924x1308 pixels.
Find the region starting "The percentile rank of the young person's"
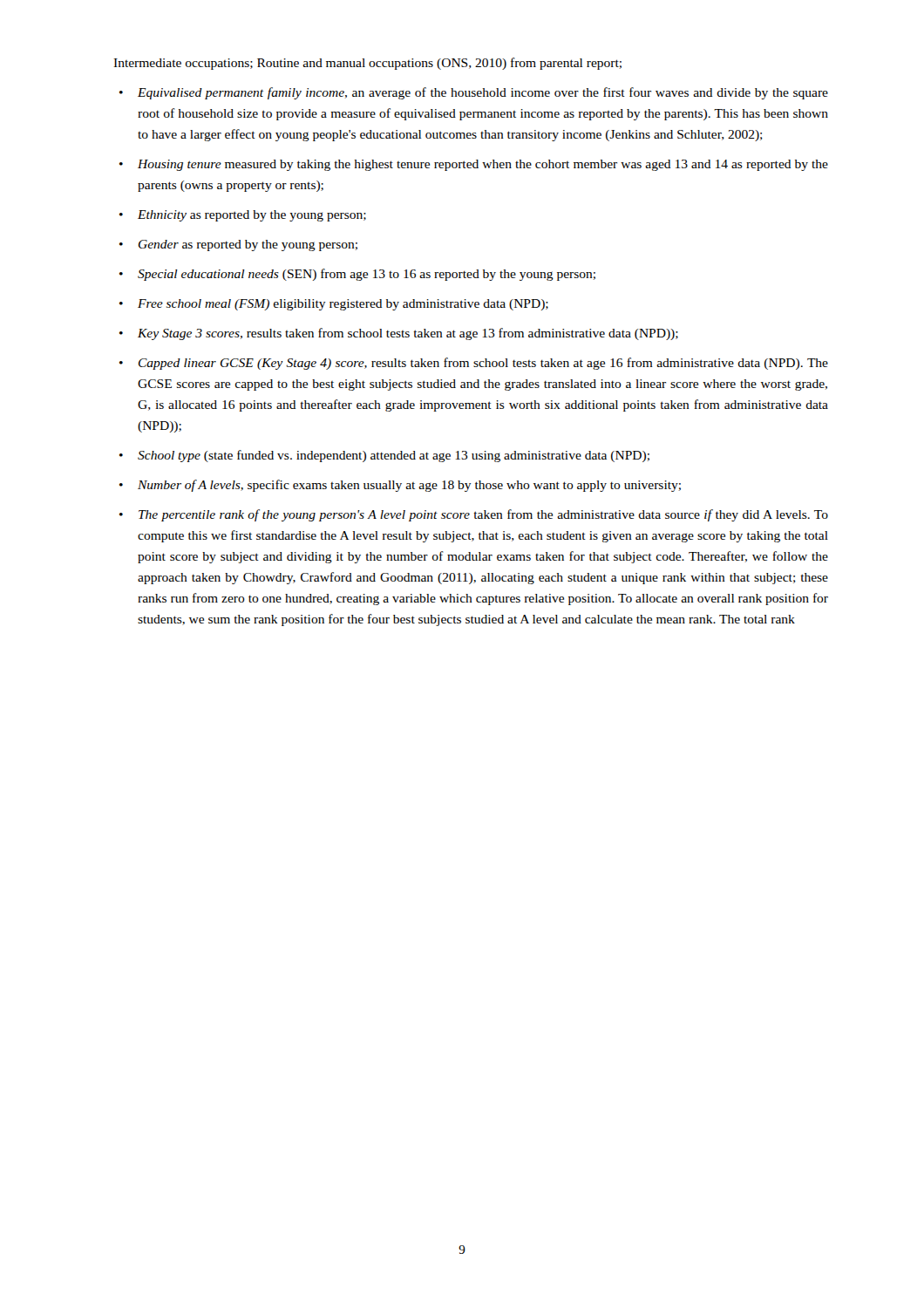(x=483, y=567)
